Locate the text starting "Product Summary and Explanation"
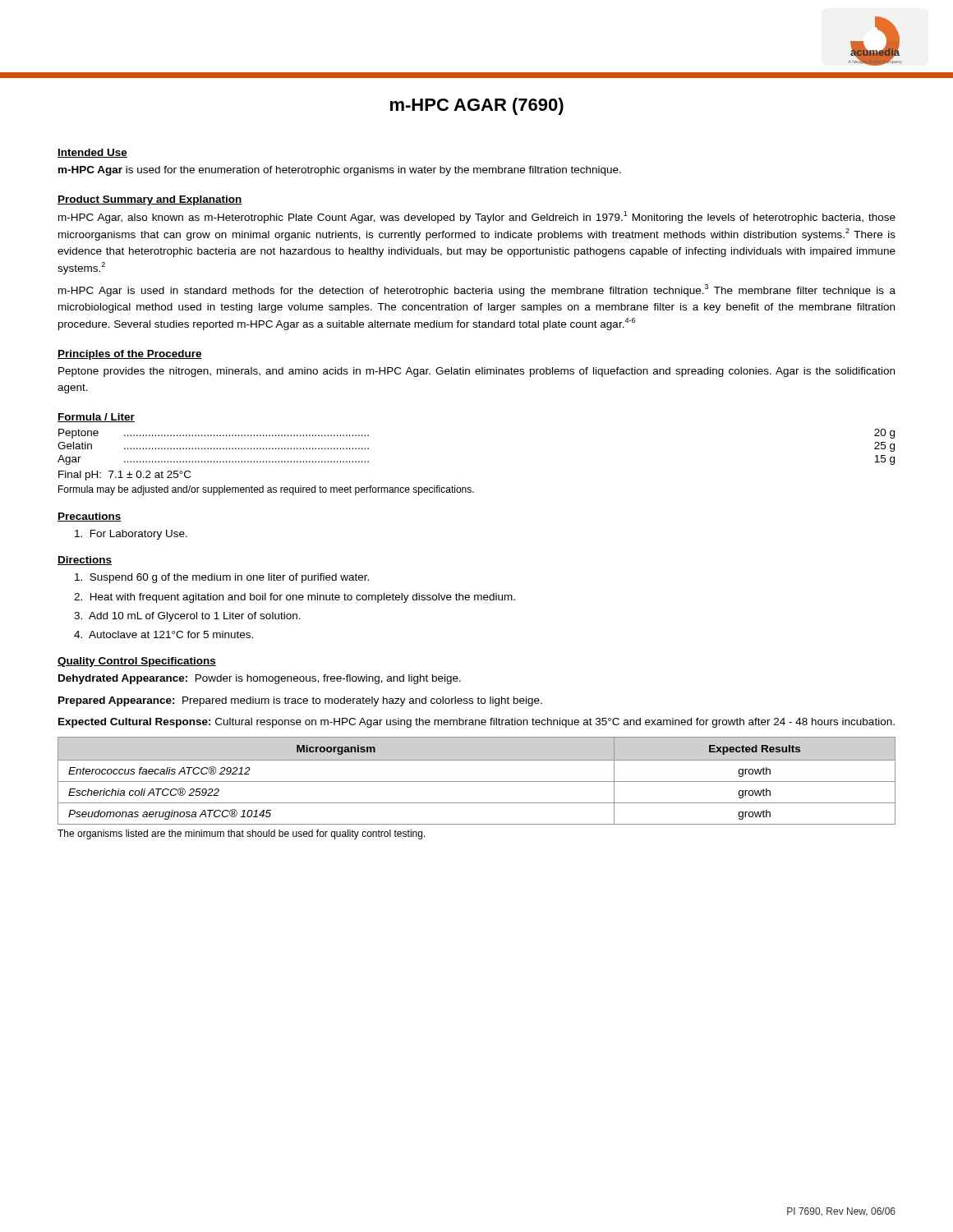The height and width of the screenshot is (1232, 953). (x=150, y=199)
